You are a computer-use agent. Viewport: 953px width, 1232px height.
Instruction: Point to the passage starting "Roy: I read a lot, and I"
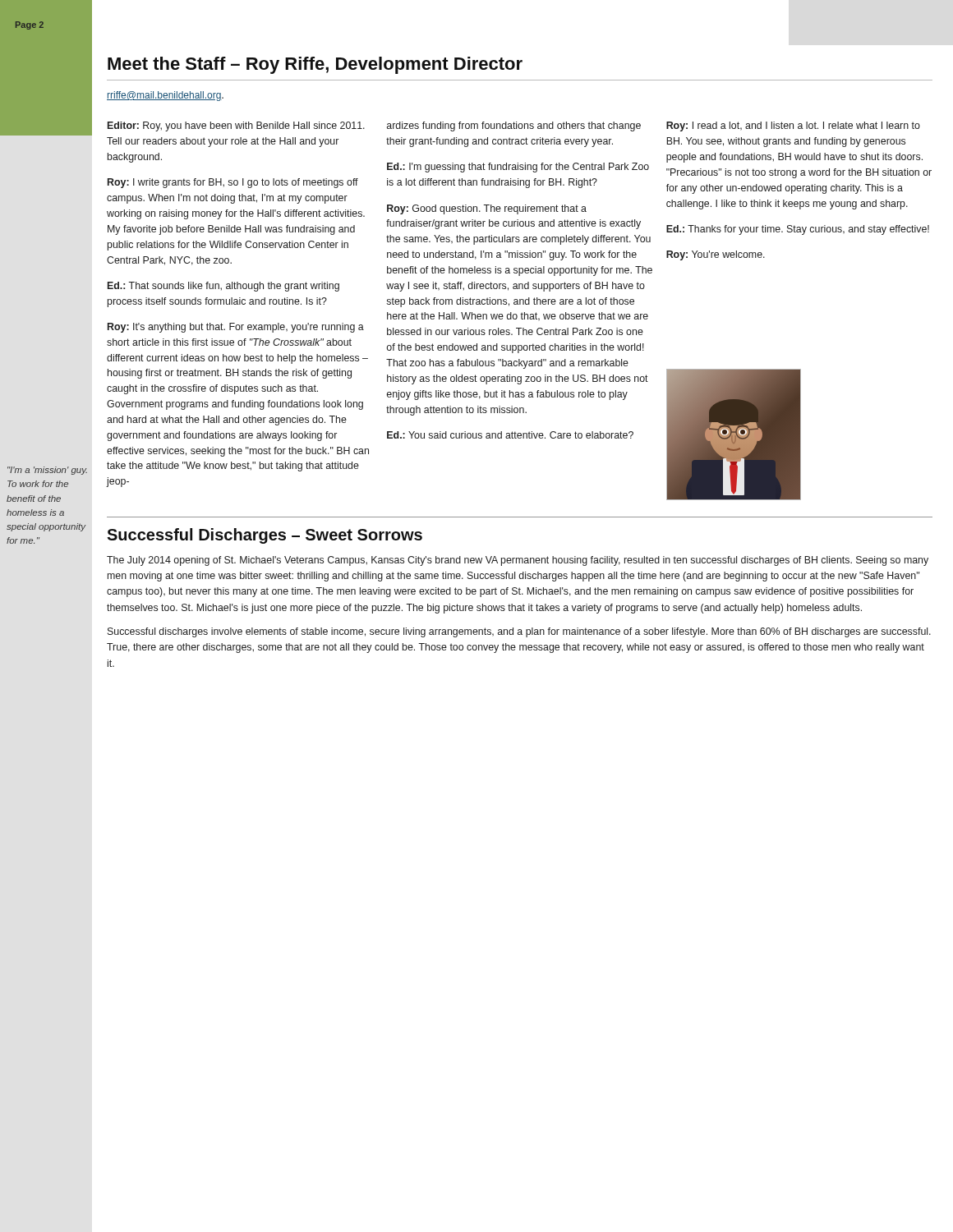coord(799,191)
